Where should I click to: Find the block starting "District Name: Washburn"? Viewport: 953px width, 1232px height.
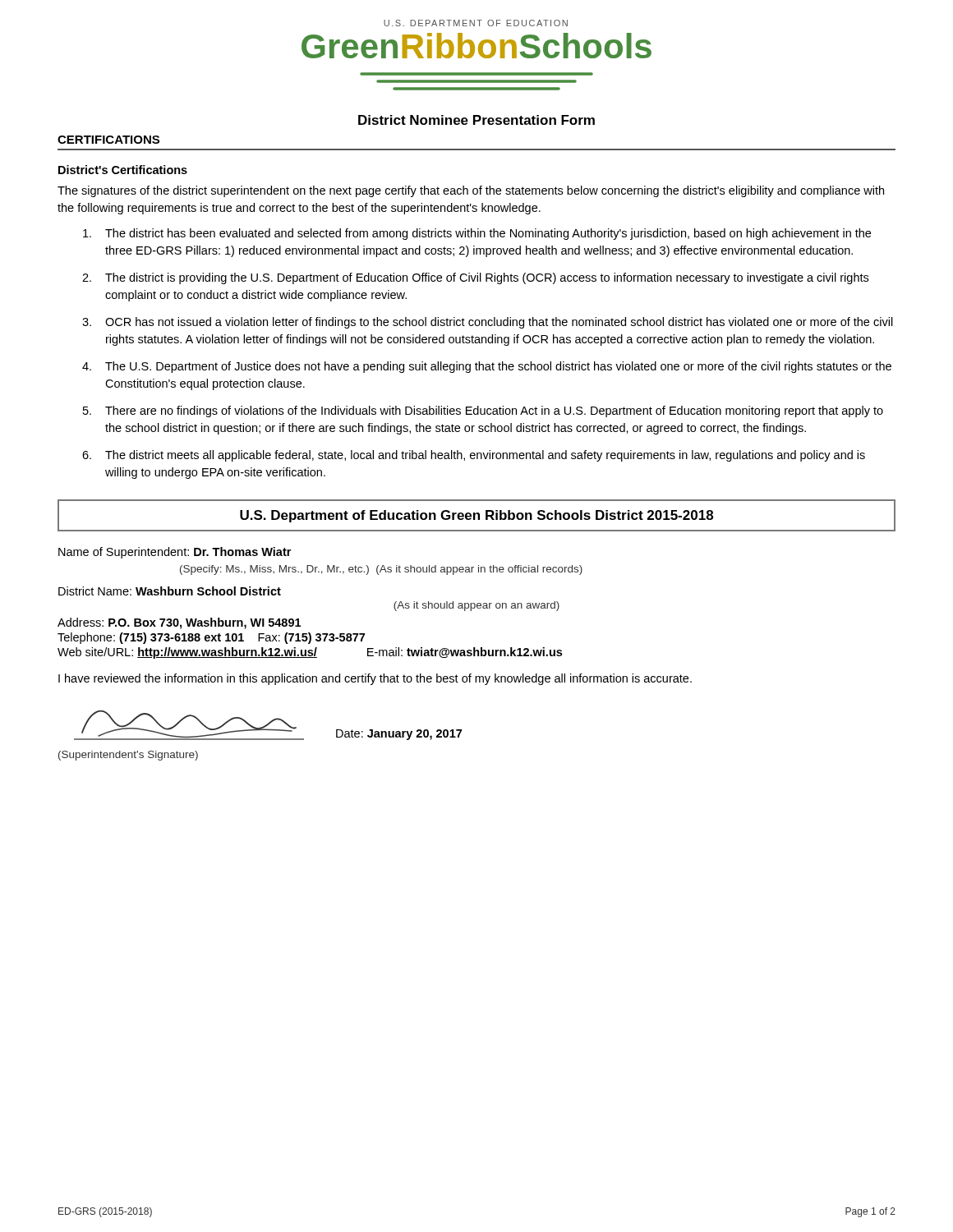[169, 591]
